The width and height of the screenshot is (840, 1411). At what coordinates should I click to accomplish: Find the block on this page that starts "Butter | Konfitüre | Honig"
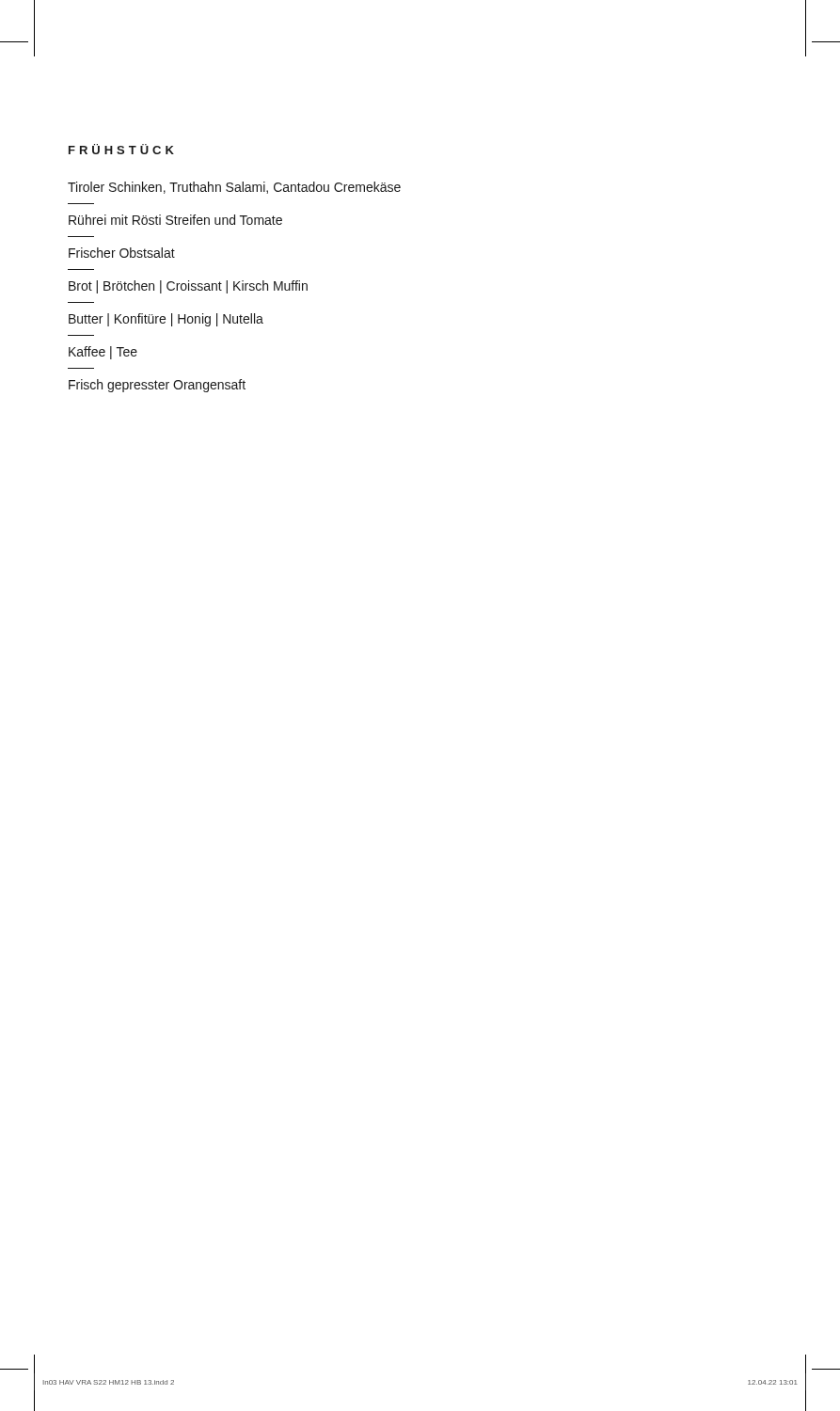point(166,320)
